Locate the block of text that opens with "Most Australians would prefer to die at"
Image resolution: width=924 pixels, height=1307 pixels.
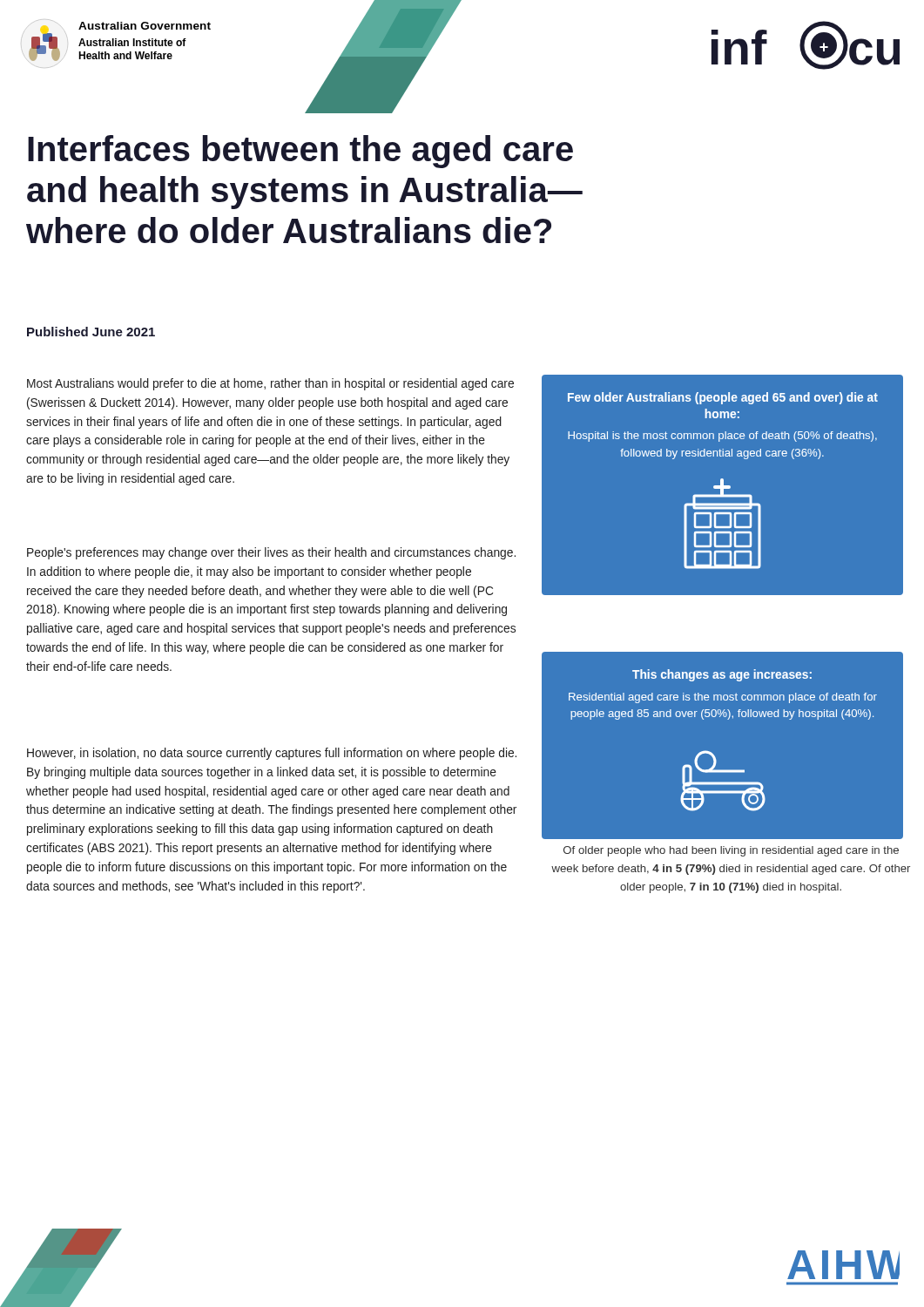tap(272, 432)
